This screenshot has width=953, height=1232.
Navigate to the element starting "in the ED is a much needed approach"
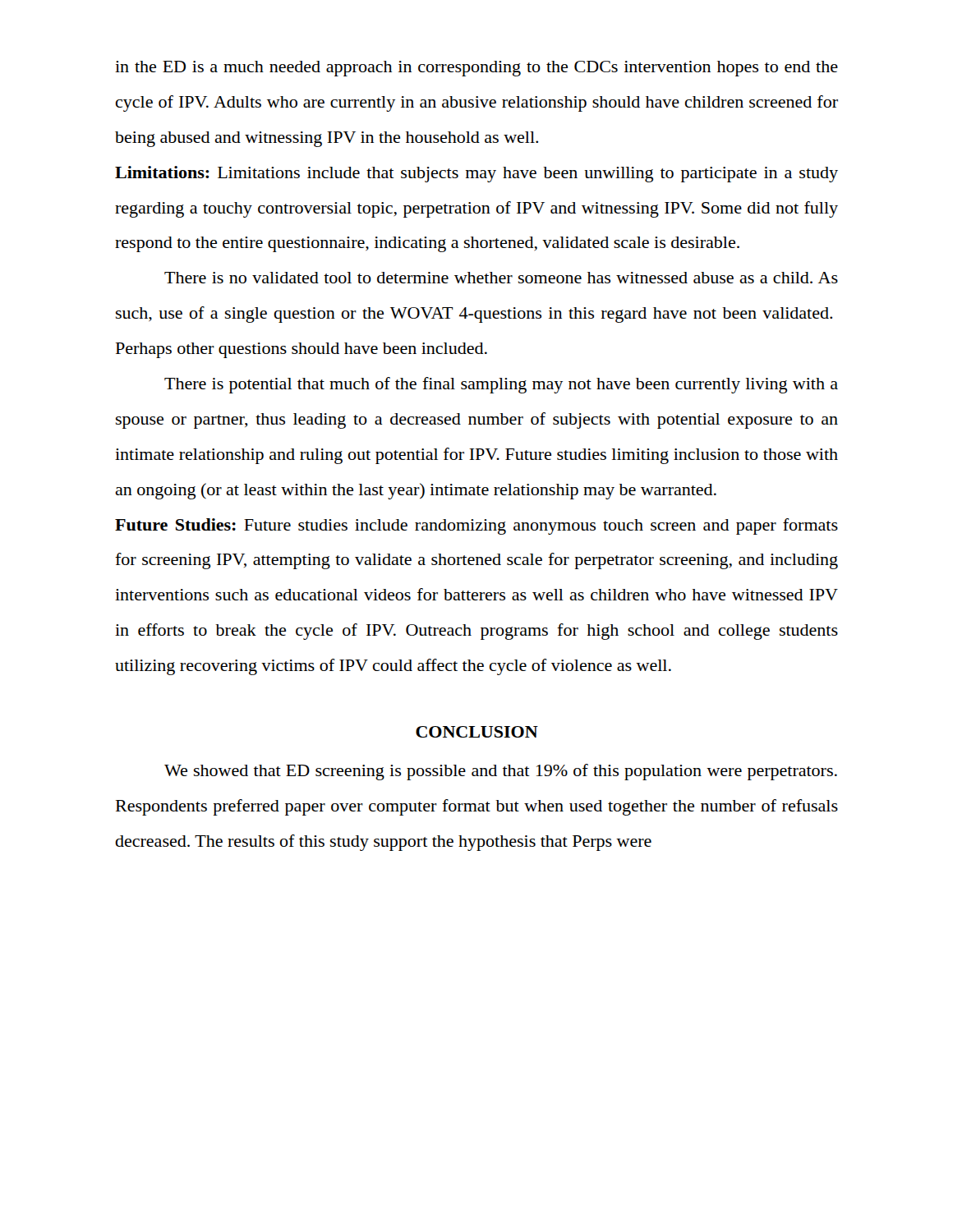pos(476,101)
